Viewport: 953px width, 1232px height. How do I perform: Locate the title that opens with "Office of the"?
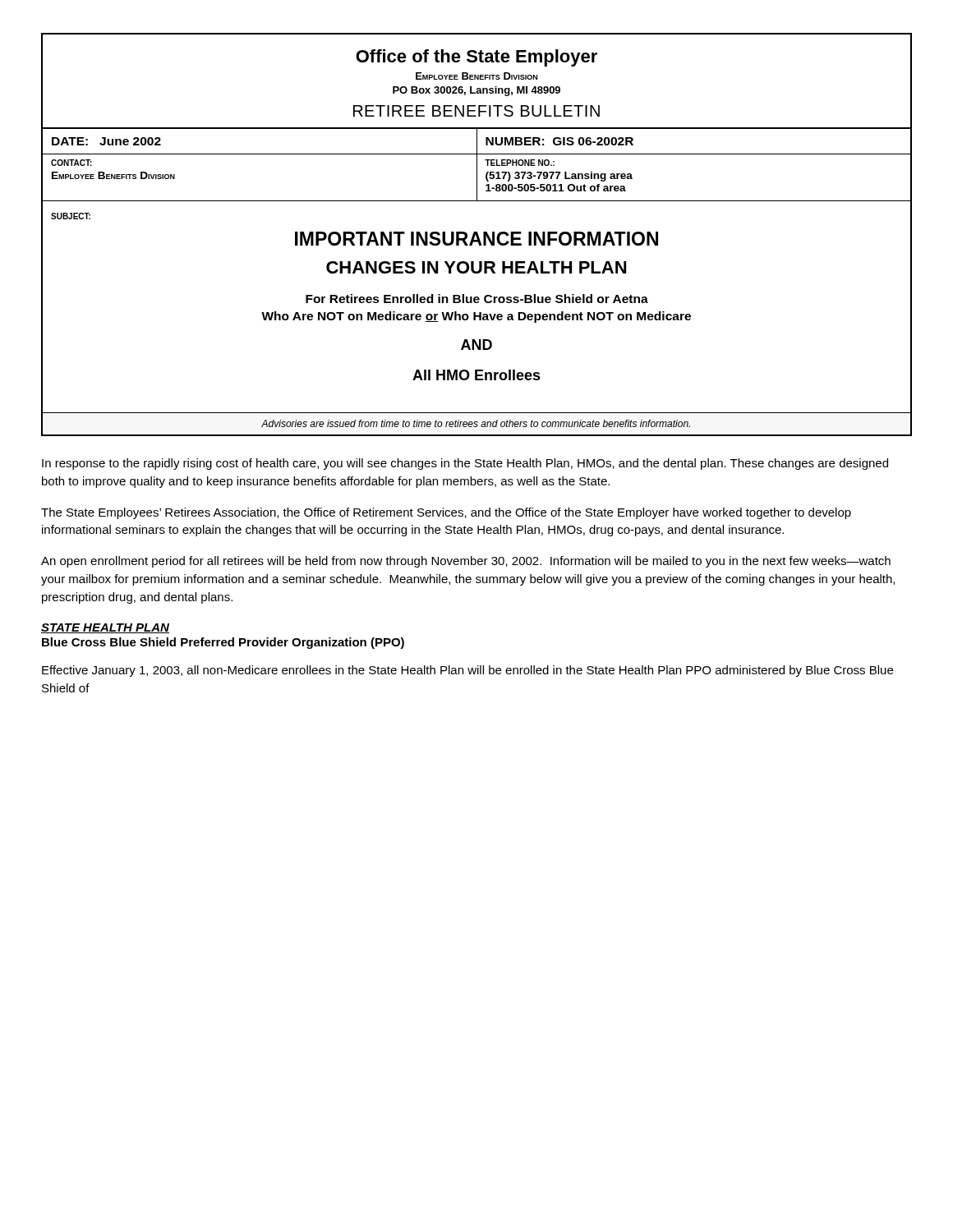point(476,235)
